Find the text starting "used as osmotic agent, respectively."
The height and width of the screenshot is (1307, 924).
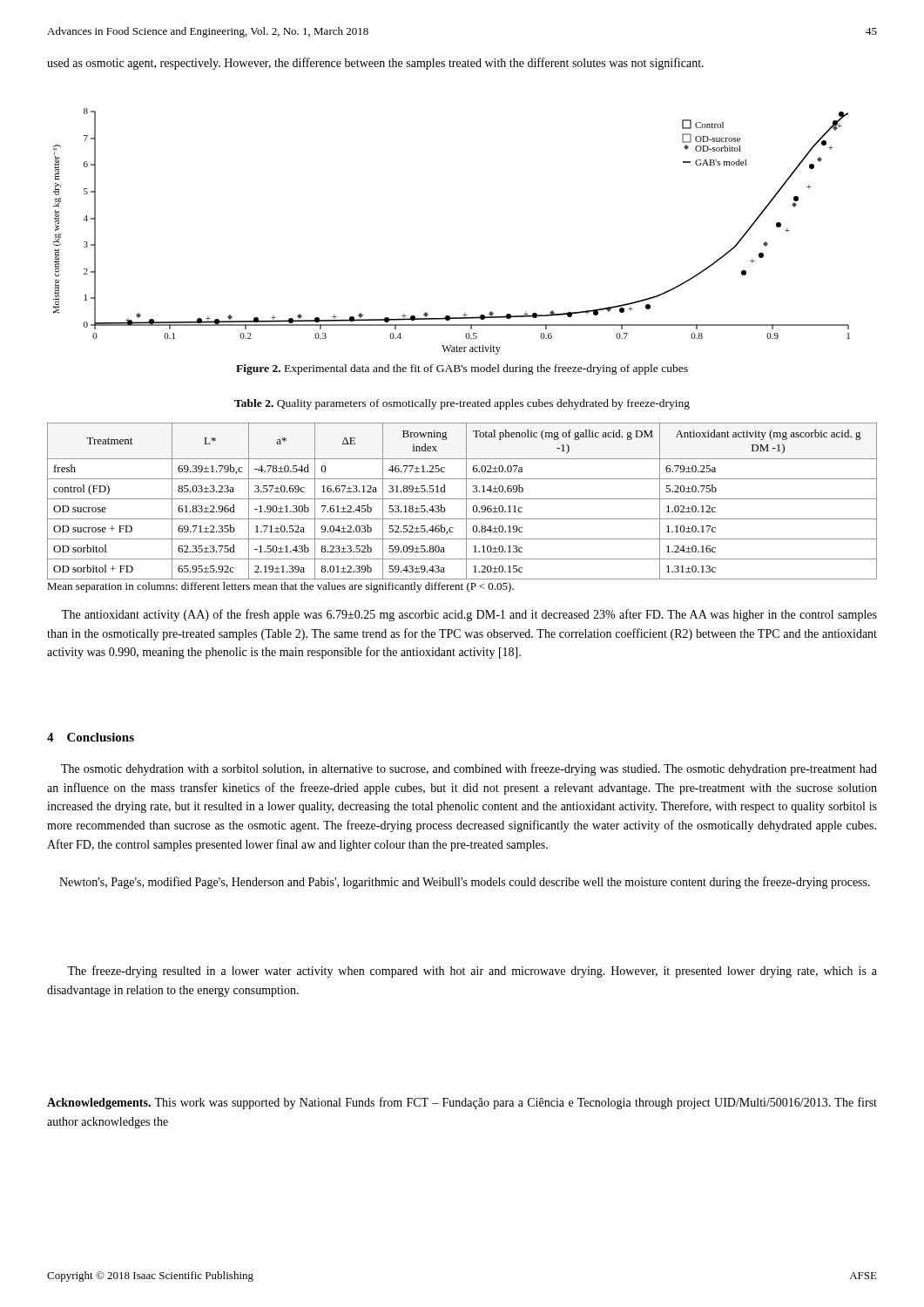(x=376, y=63)
